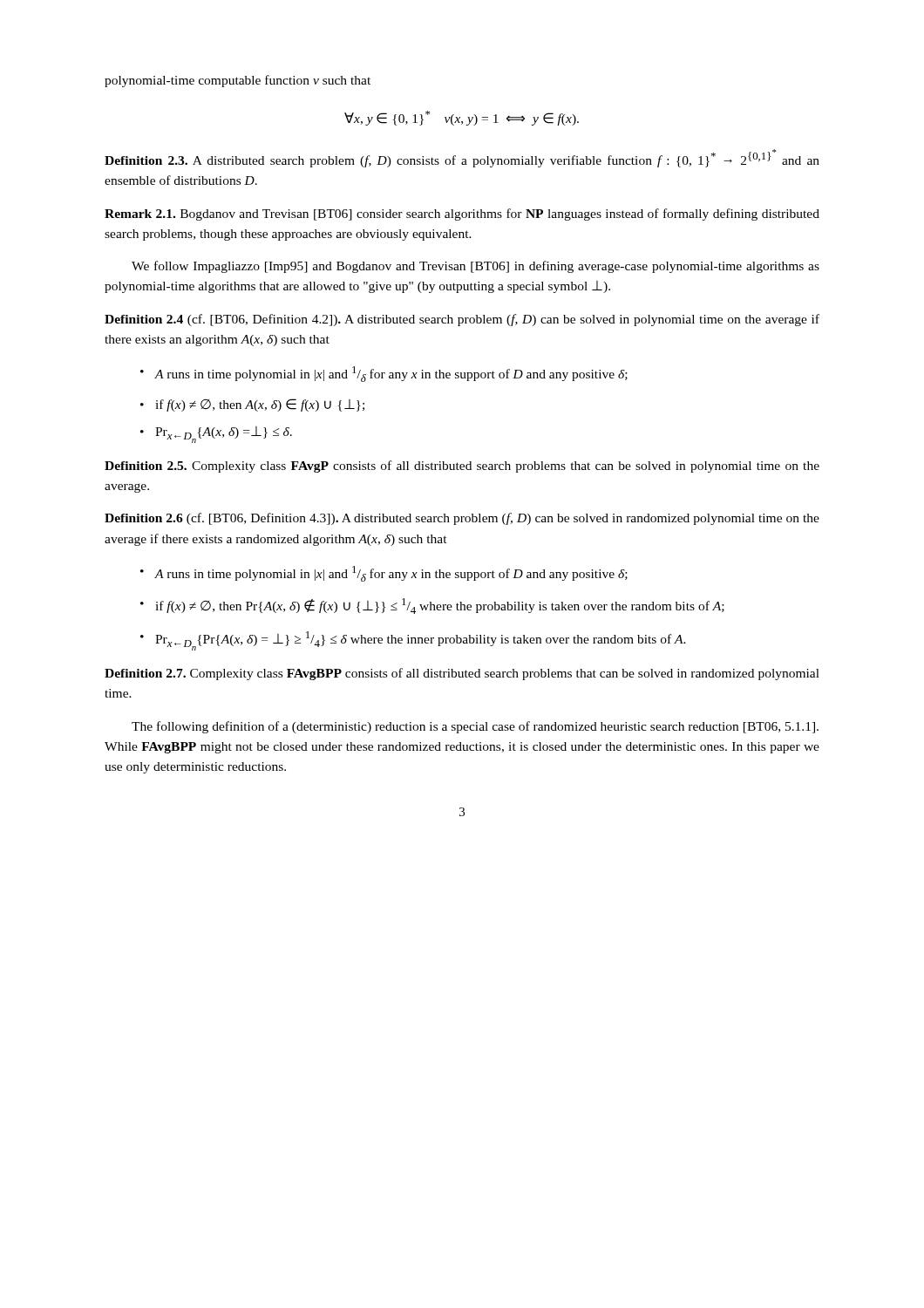Select the text block with the text "Definition 2.4 (cf. [BT06, Definition 4.2]). A"

click(462, 329)
